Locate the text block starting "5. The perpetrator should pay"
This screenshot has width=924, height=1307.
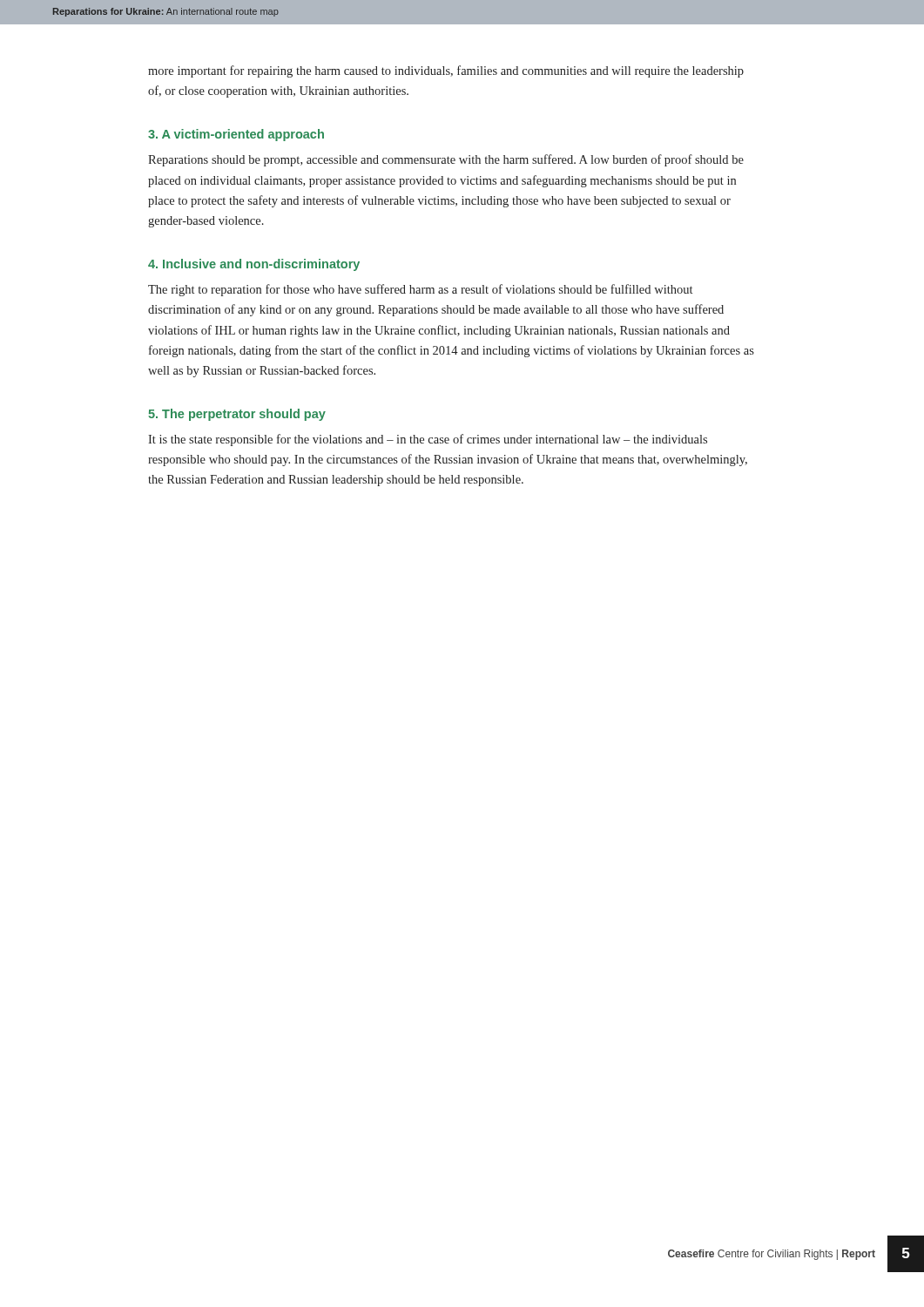click(x=237, y=414)
